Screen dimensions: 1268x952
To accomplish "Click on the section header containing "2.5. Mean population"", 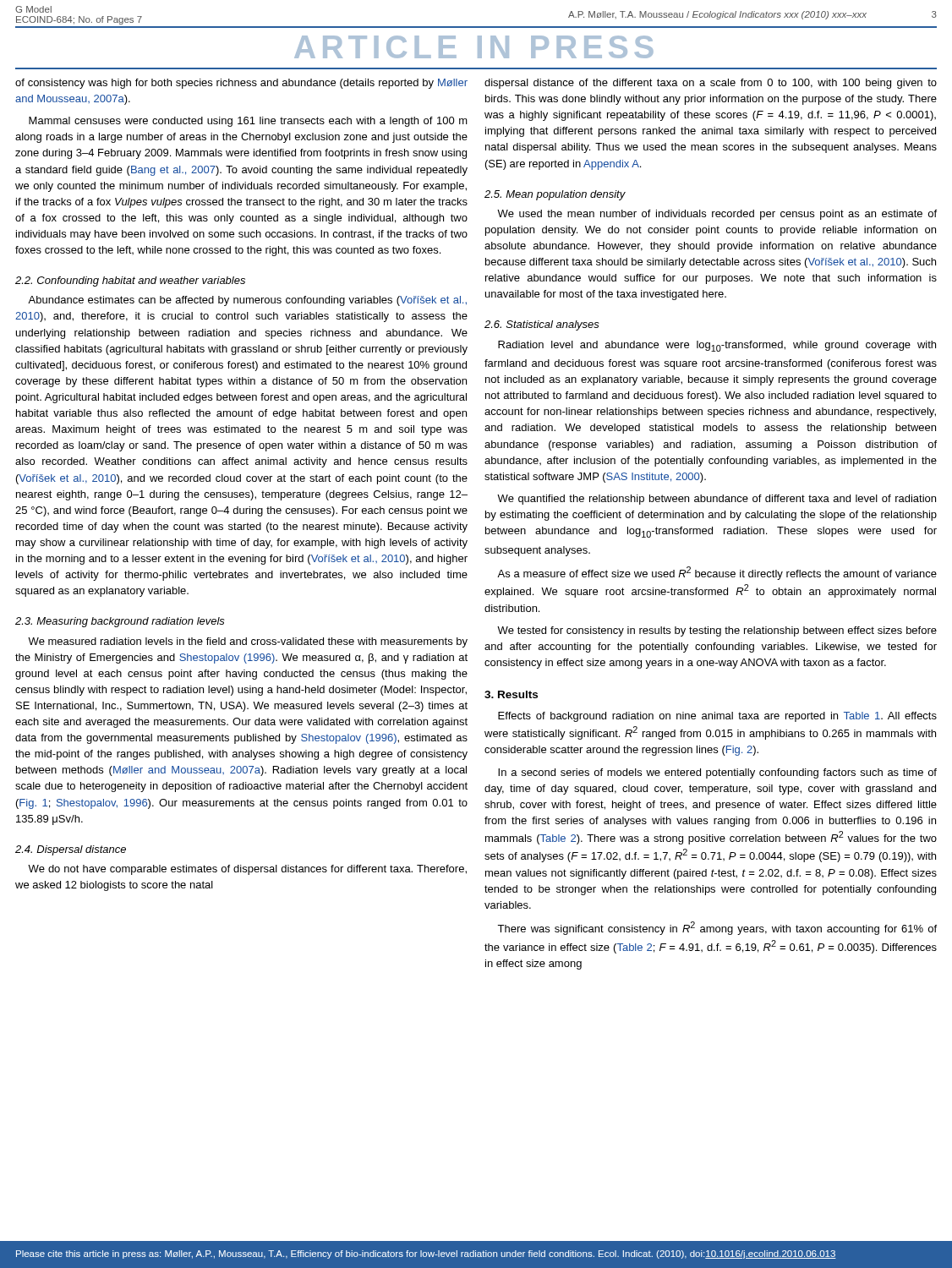I will pos(555,194).
